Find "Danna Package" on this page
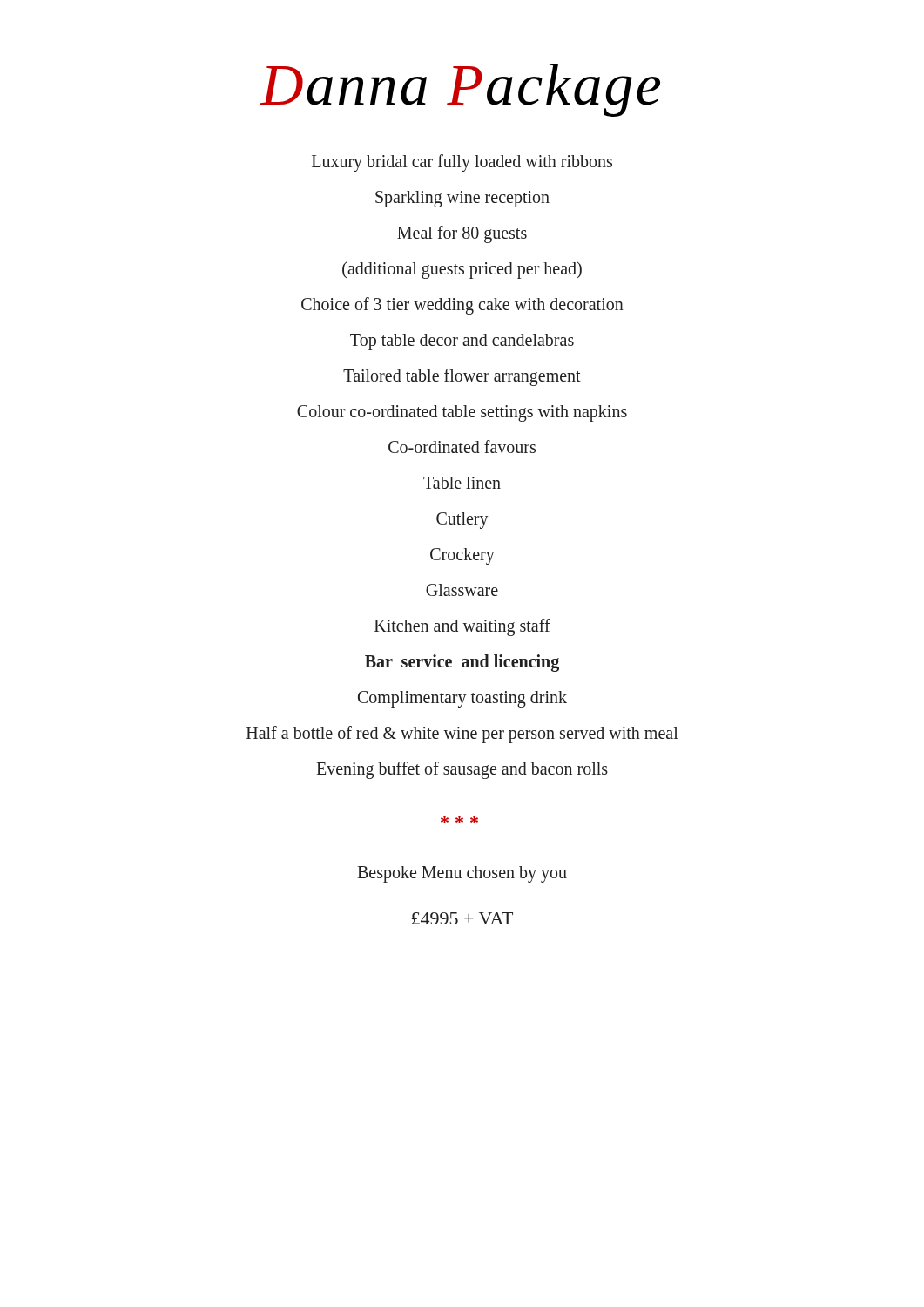This screenshot has height=1307, width=924. 462,85
